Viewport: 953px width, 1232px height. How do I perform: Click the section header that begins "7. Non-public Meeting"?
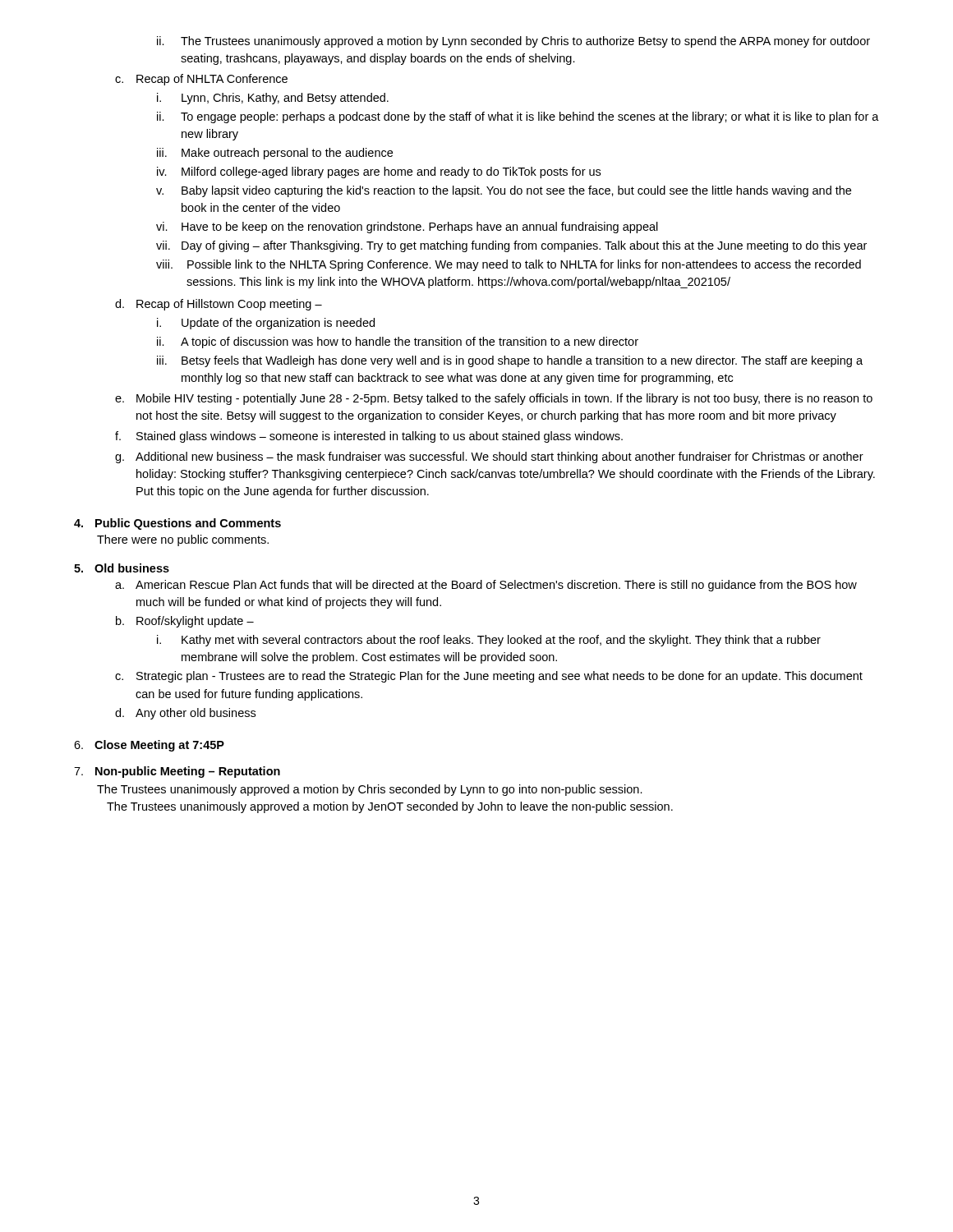pos(177,771)
